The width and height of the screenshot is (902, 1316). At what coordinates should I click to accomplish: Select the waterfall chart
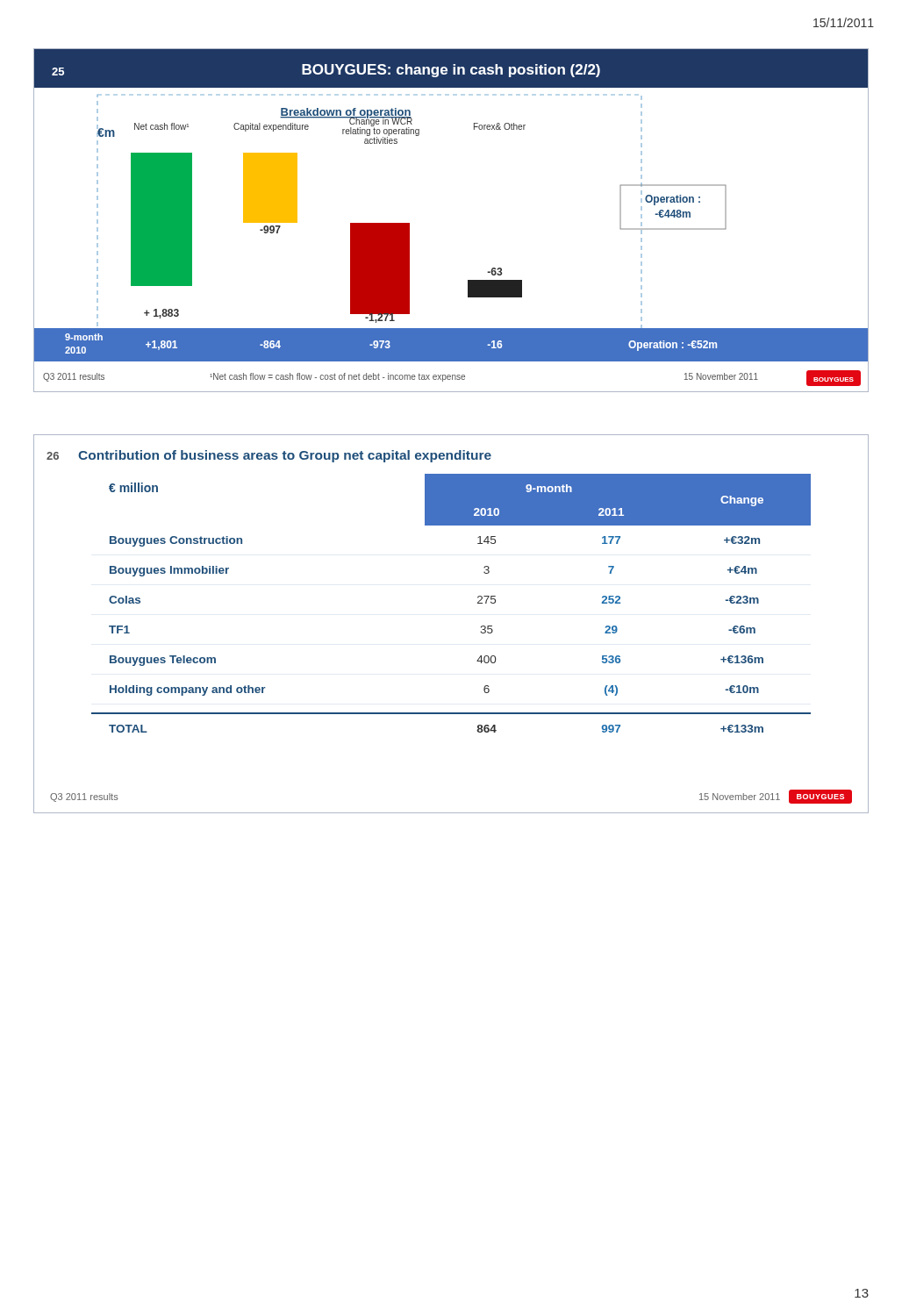451,220
